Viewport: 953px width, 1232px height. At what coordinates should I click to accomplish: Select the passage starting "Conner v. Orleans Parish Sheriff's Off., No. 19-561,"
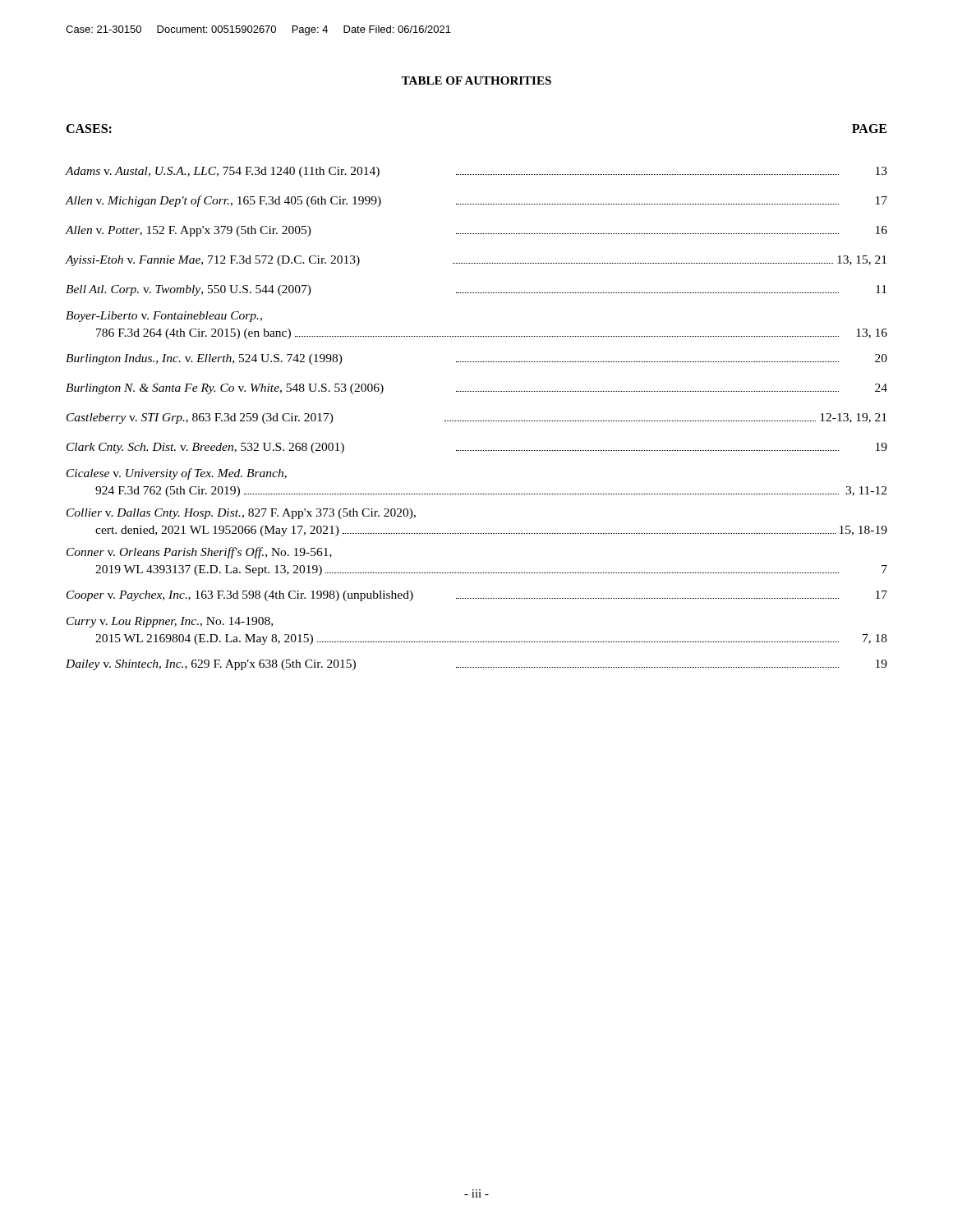199,553
